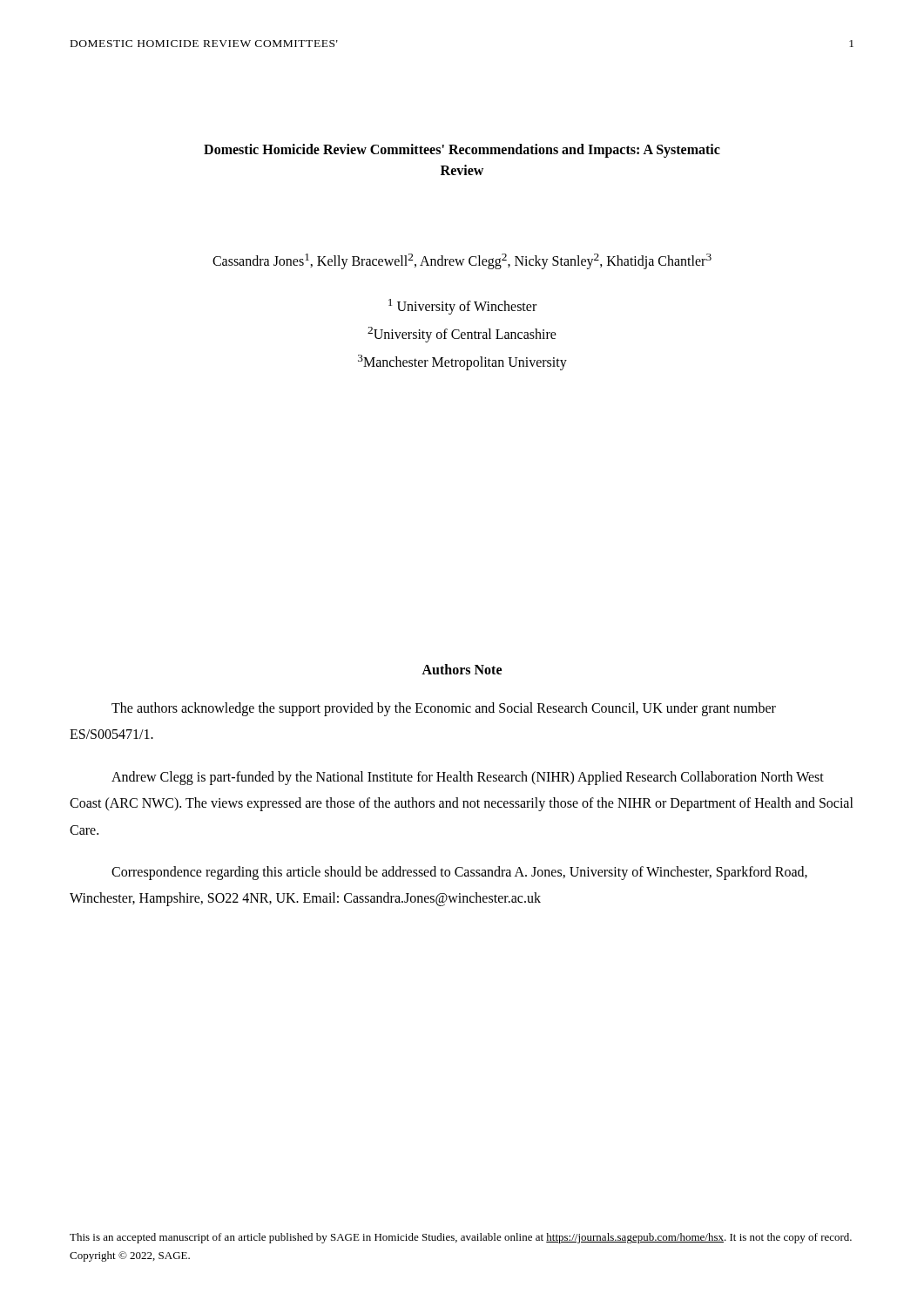This screenshot has width=924, height=1307.
Task: Locate the element starting "The authors acknowledge the support provided by the"
Action: click(x=423, y=721)
